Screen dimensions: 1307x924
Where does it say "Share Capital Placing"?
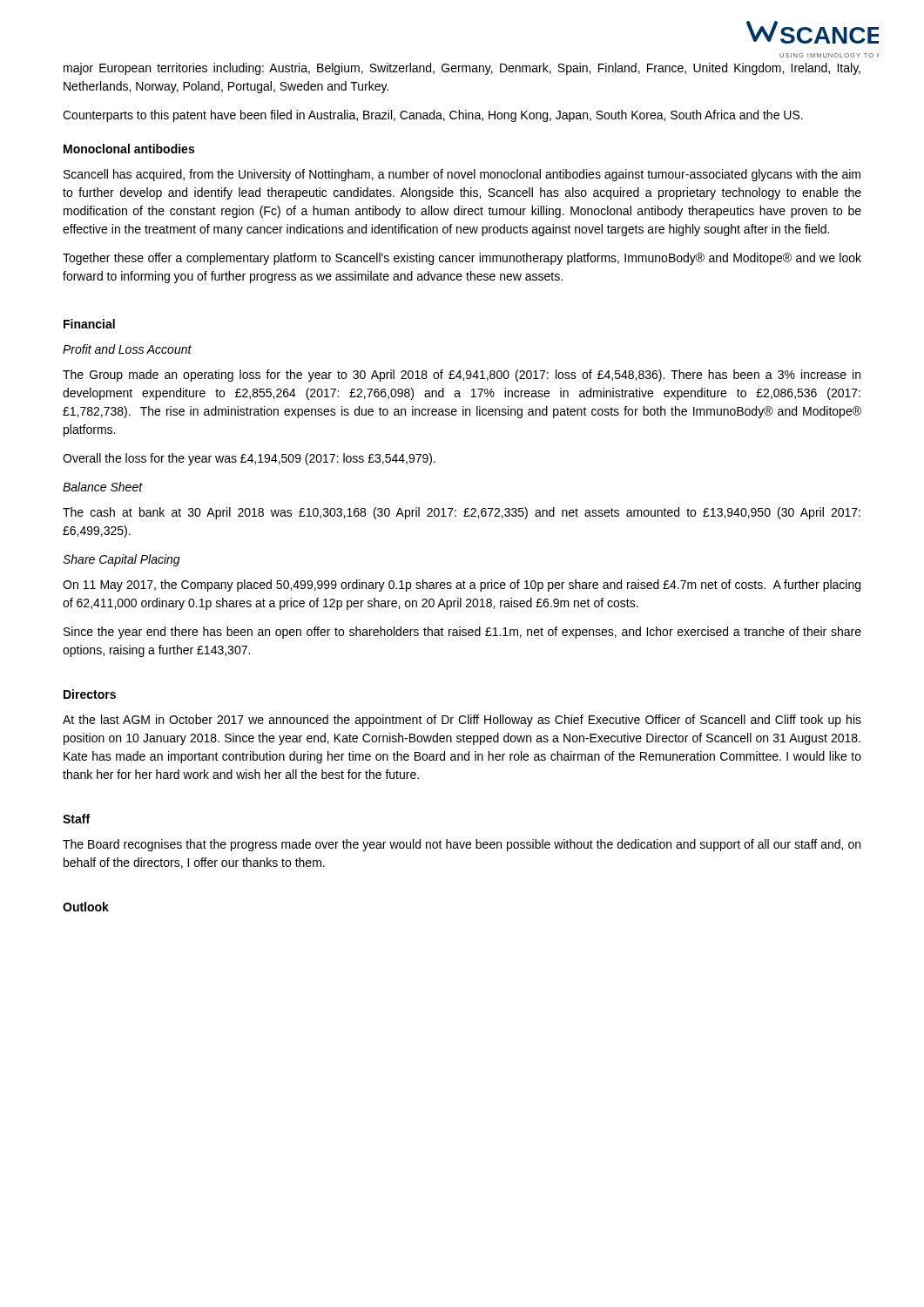[x=121, y=560]
